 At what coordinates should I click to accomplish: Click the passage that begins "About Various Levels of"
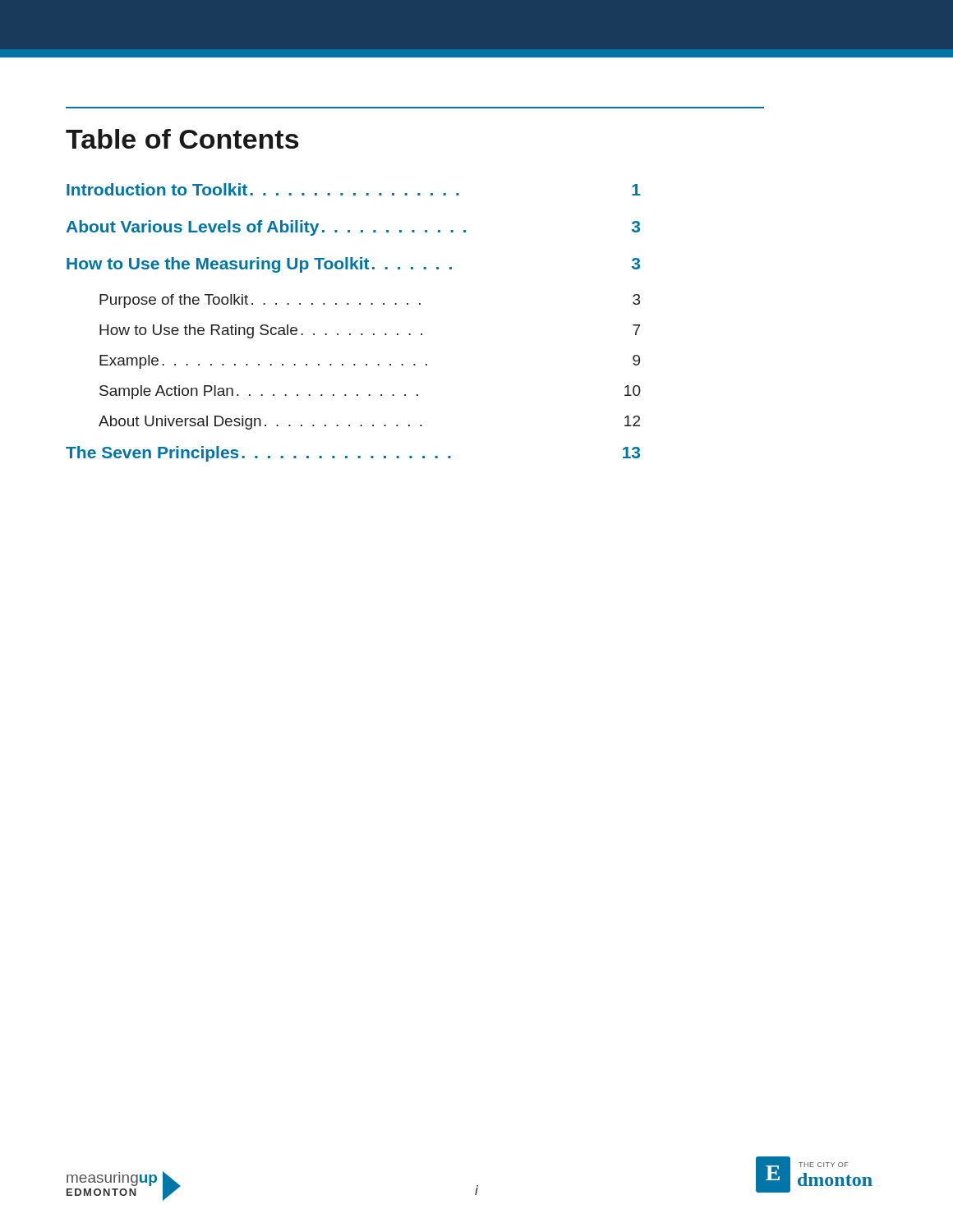[x=353, y=227]
